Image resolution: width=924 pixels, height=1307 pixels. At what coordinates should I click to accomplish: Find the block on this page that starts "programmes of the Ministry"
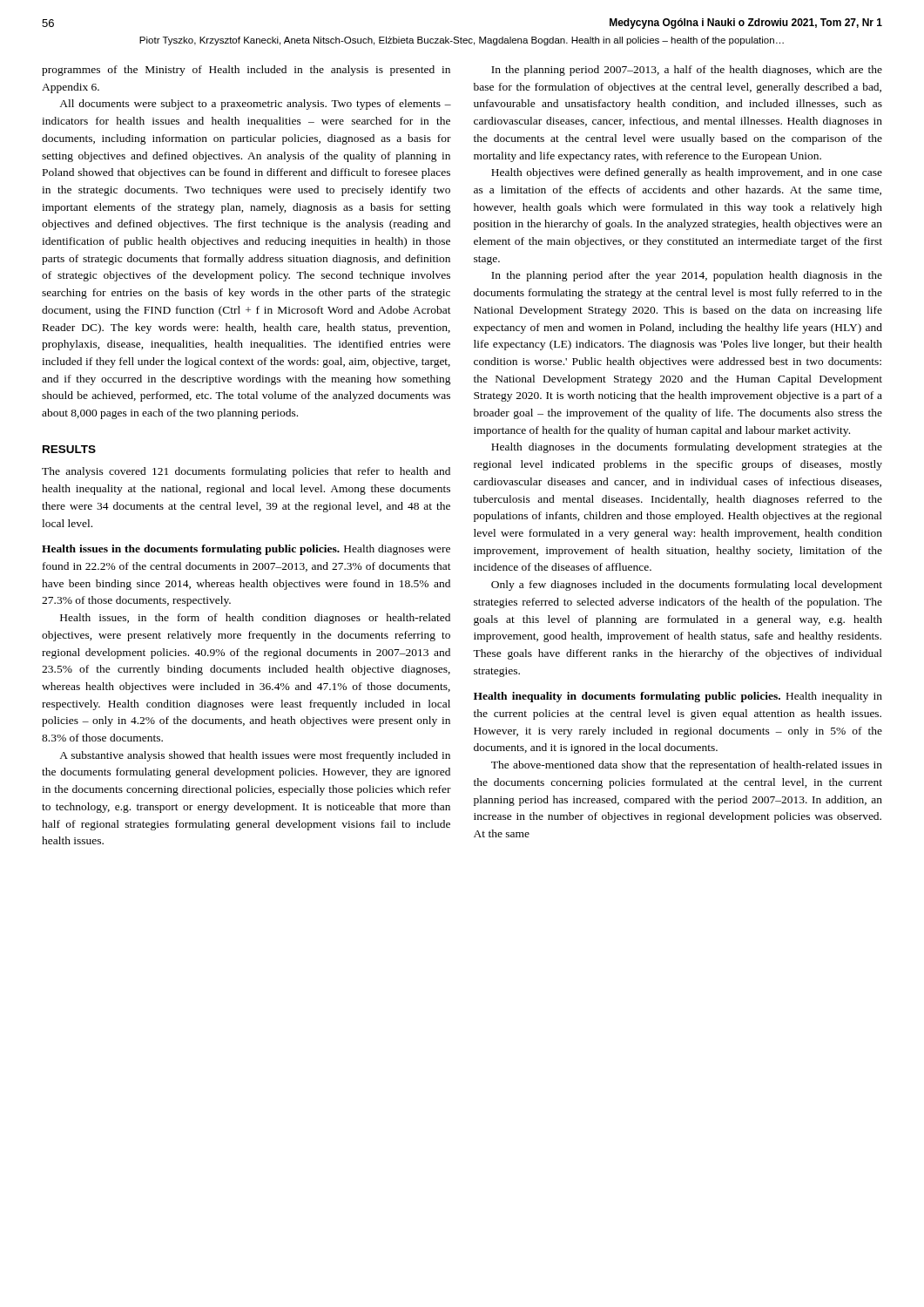pyautogui.click(x=246, y=78)
